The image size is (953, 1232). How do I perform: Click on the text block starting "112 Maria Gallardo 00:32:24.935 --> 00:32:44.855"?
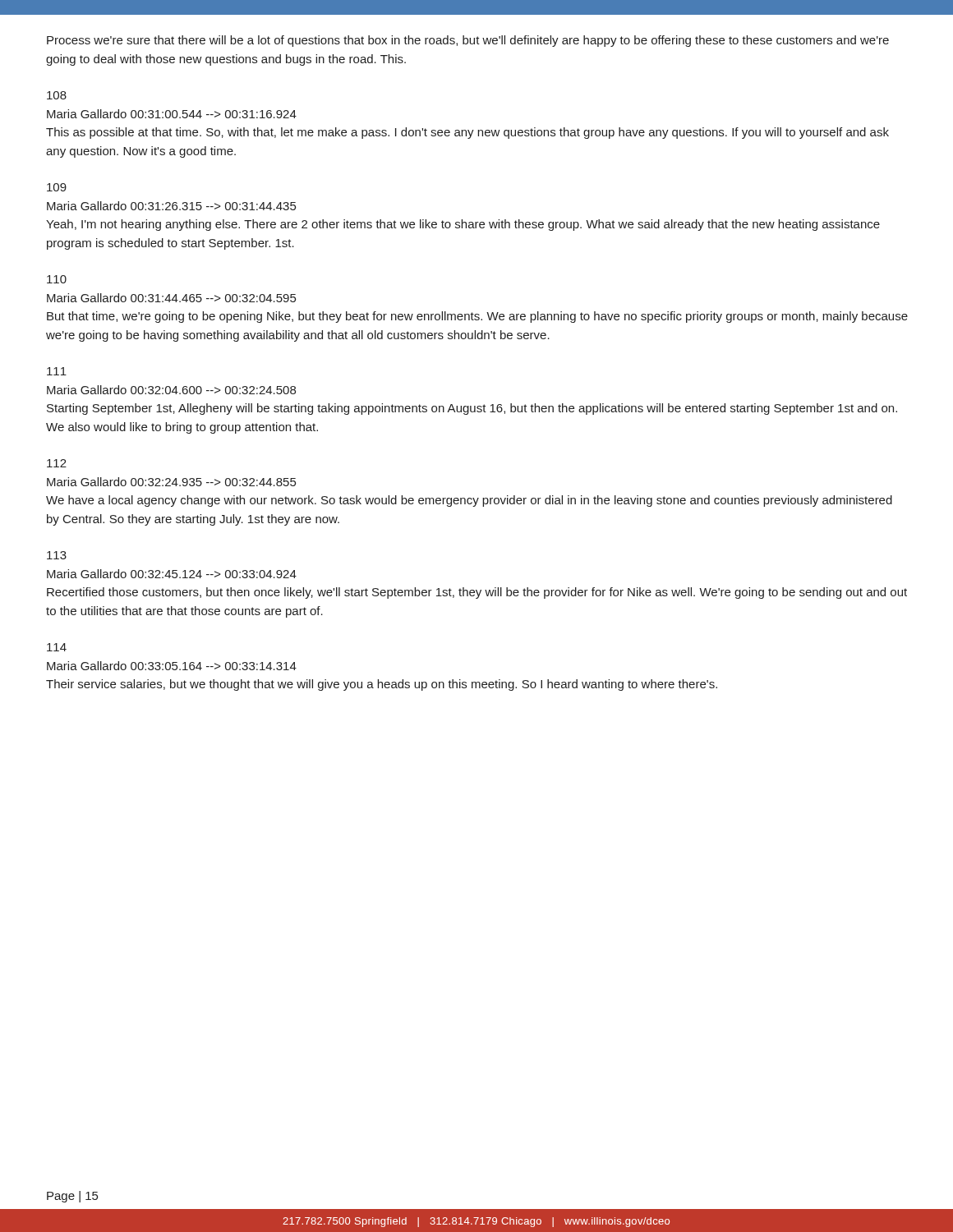[477, 491]
